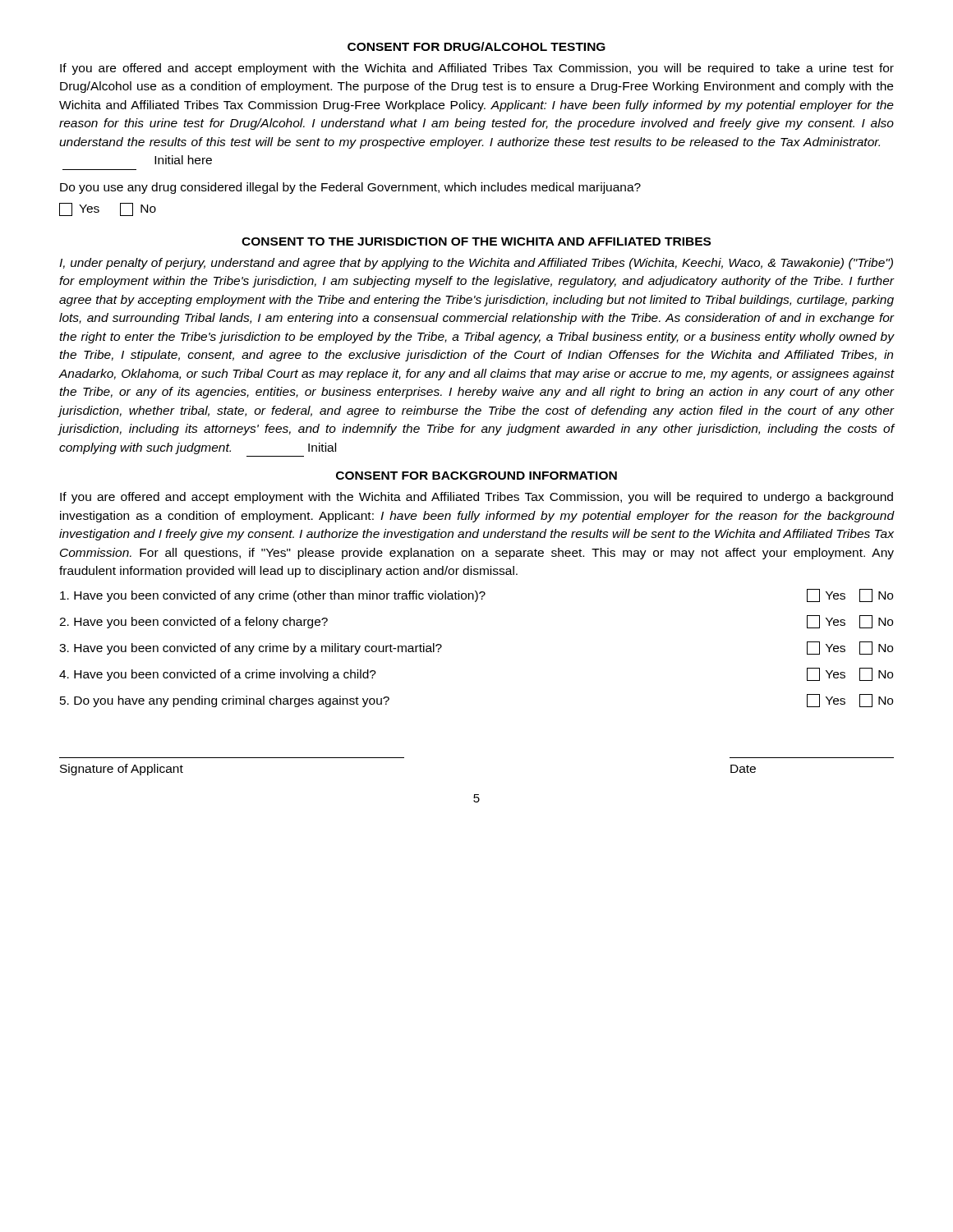Find "CONSENT FOR BACKGROUND INFORMATION" on this page
This screenshot has width=953, height=1232.
pyautogui.click(x=476, y=475)
